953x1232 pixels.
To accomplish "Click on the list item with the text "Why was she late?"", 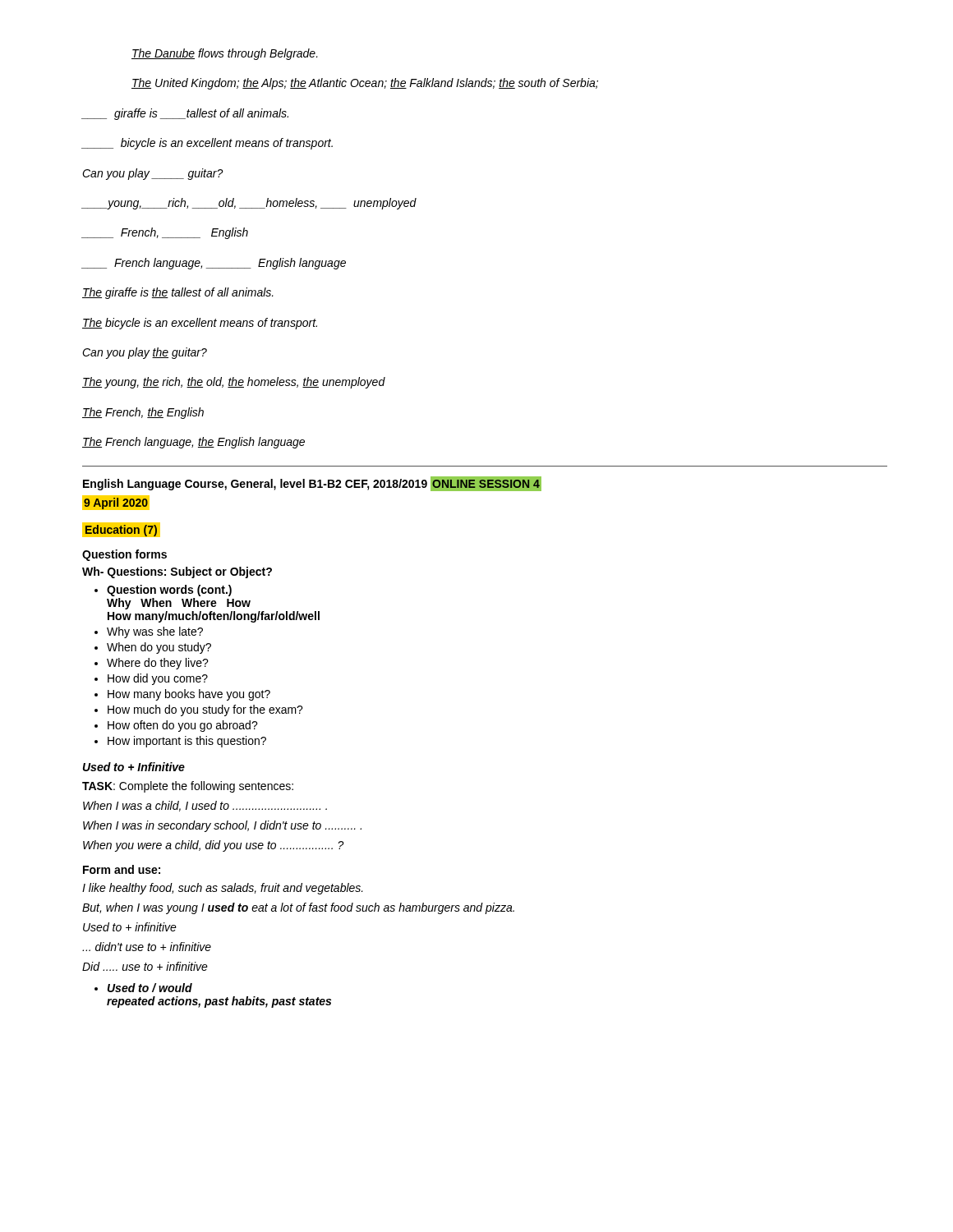I will click(x=155, y=632).
